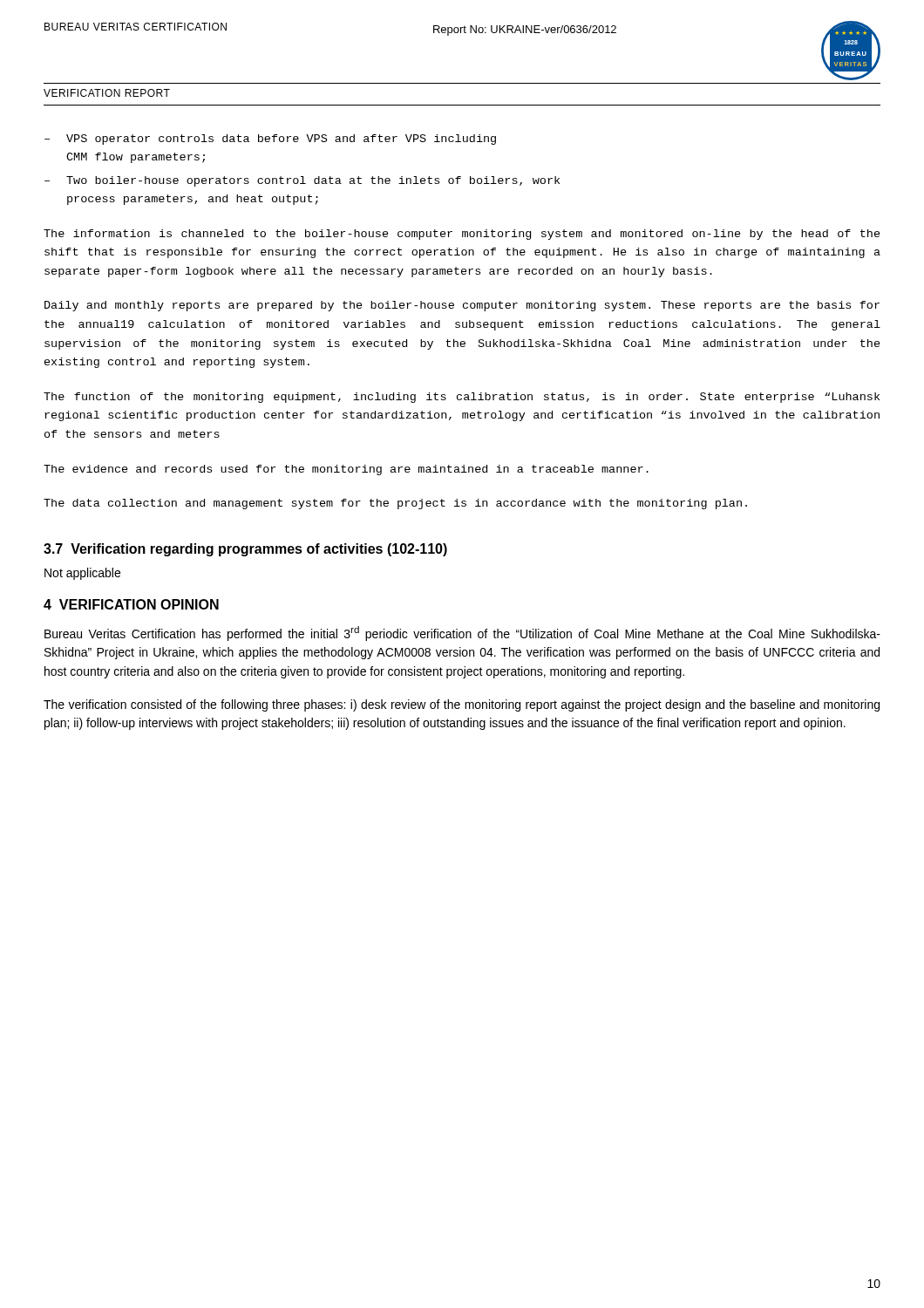Click the passage that begins "The information is channeled to"
Viewport: 924px width, 1308px height.
[x=462, y=253]
